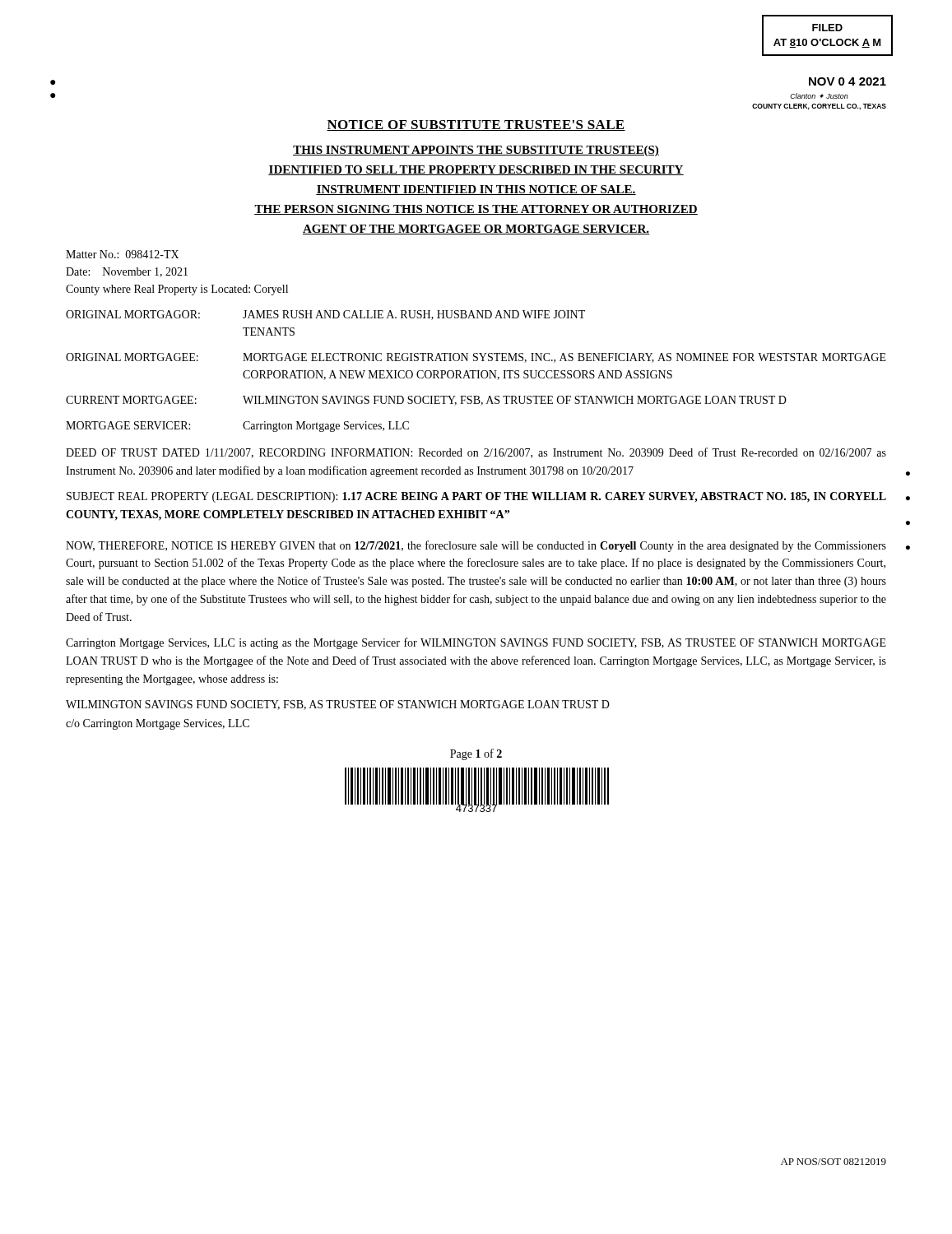Where is the passage that starts "WILMINGTON SAVINGS FUND SOCIETY,"?
Screen dimensions: 1234x952
tap(338, 714)
